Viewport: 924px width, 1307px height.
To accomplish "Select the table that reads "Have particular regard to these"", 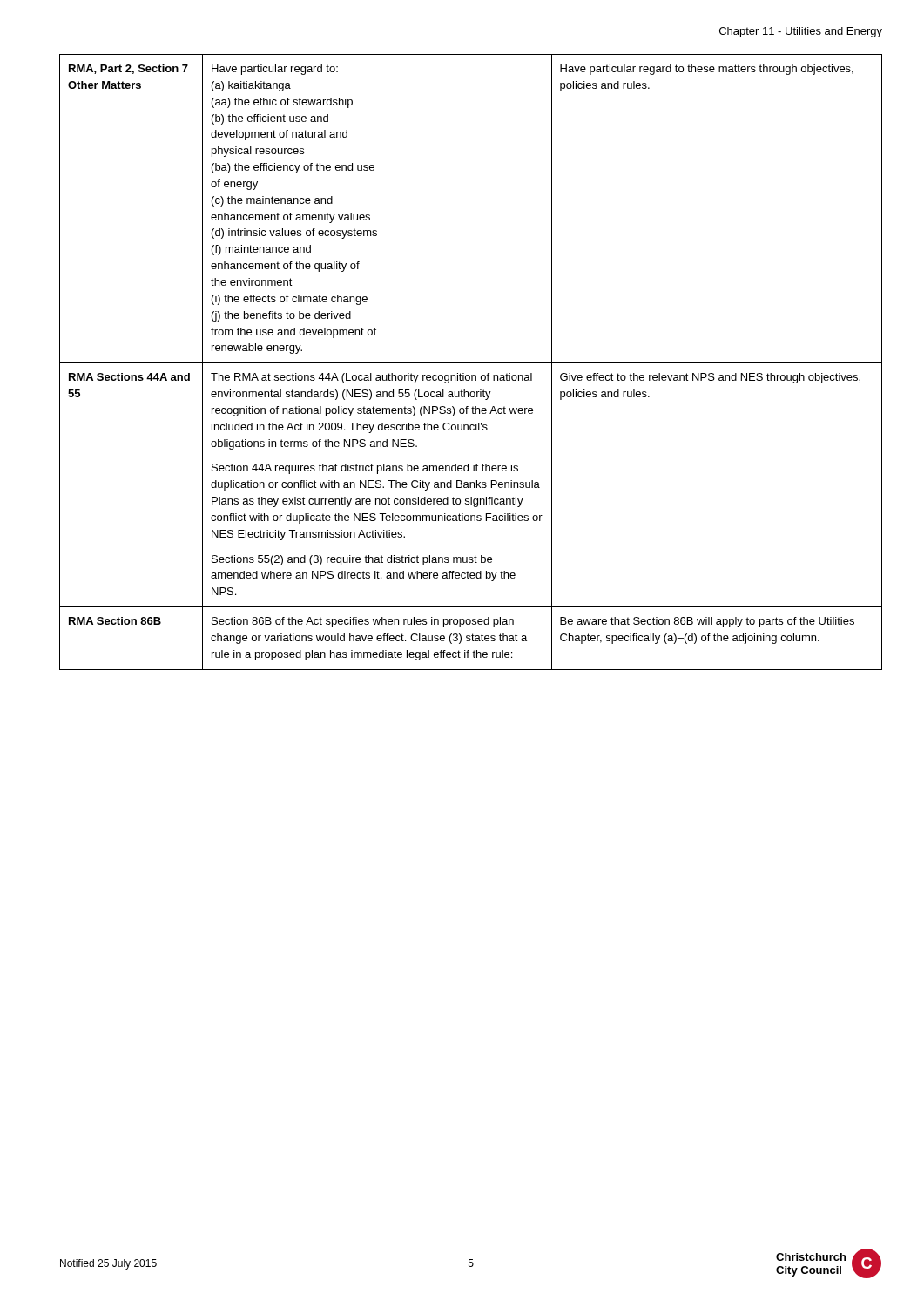I will point(471,362).
